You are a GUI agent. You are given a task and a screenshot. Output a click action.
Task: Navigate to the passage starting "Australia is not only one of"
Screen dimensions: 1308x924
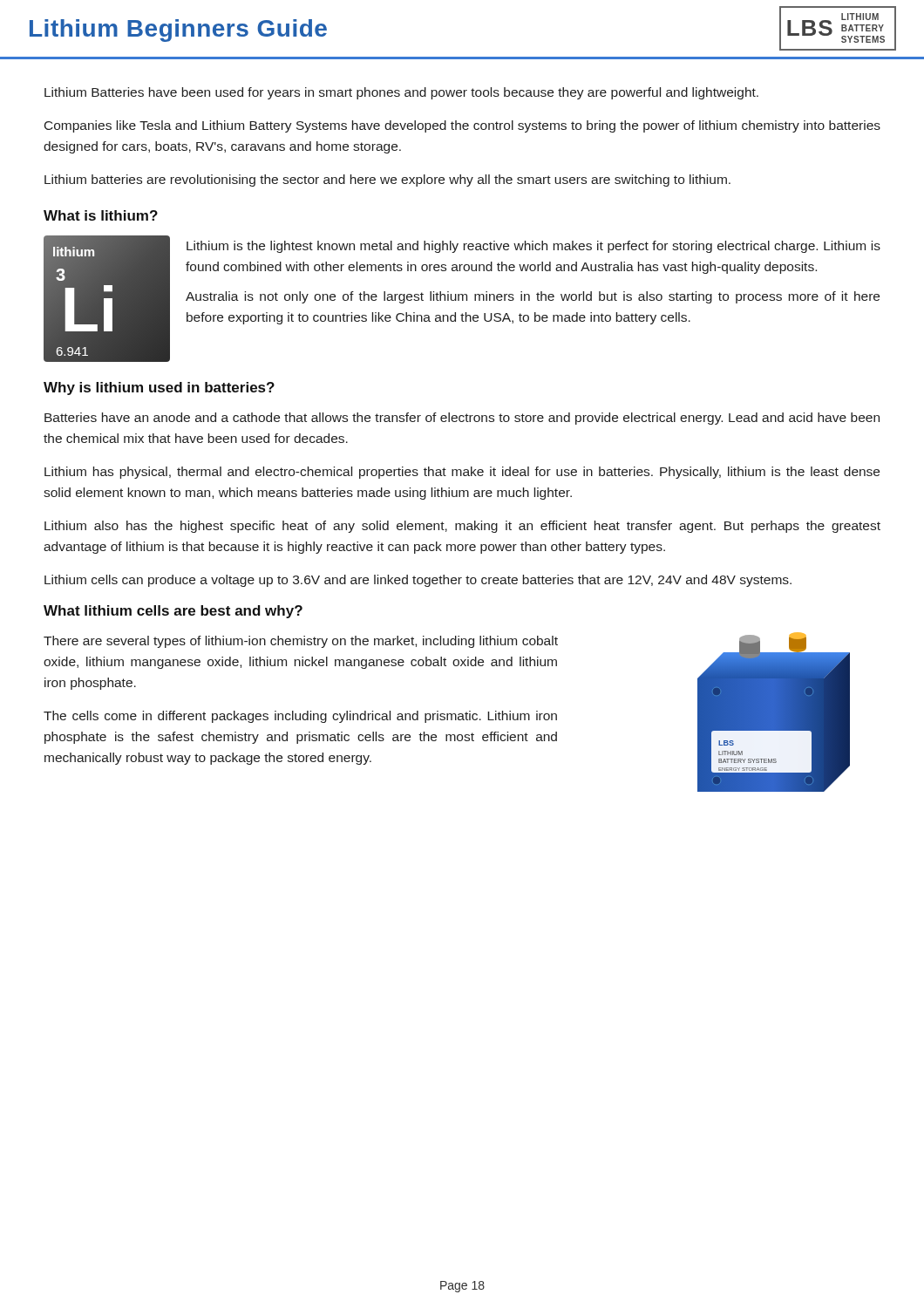click(533, 307)
